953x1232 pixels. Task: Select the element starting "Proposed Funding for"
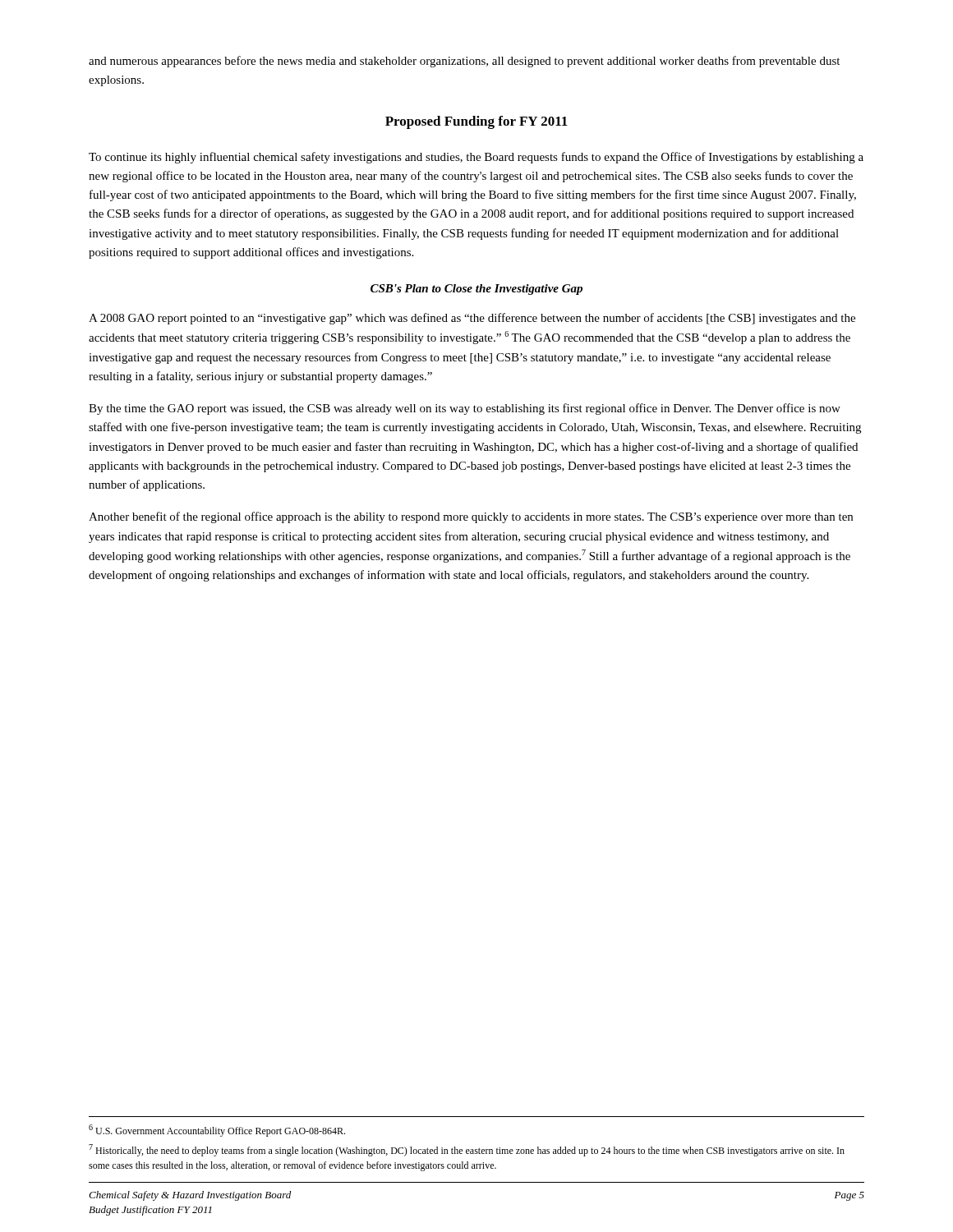point(476,121)
